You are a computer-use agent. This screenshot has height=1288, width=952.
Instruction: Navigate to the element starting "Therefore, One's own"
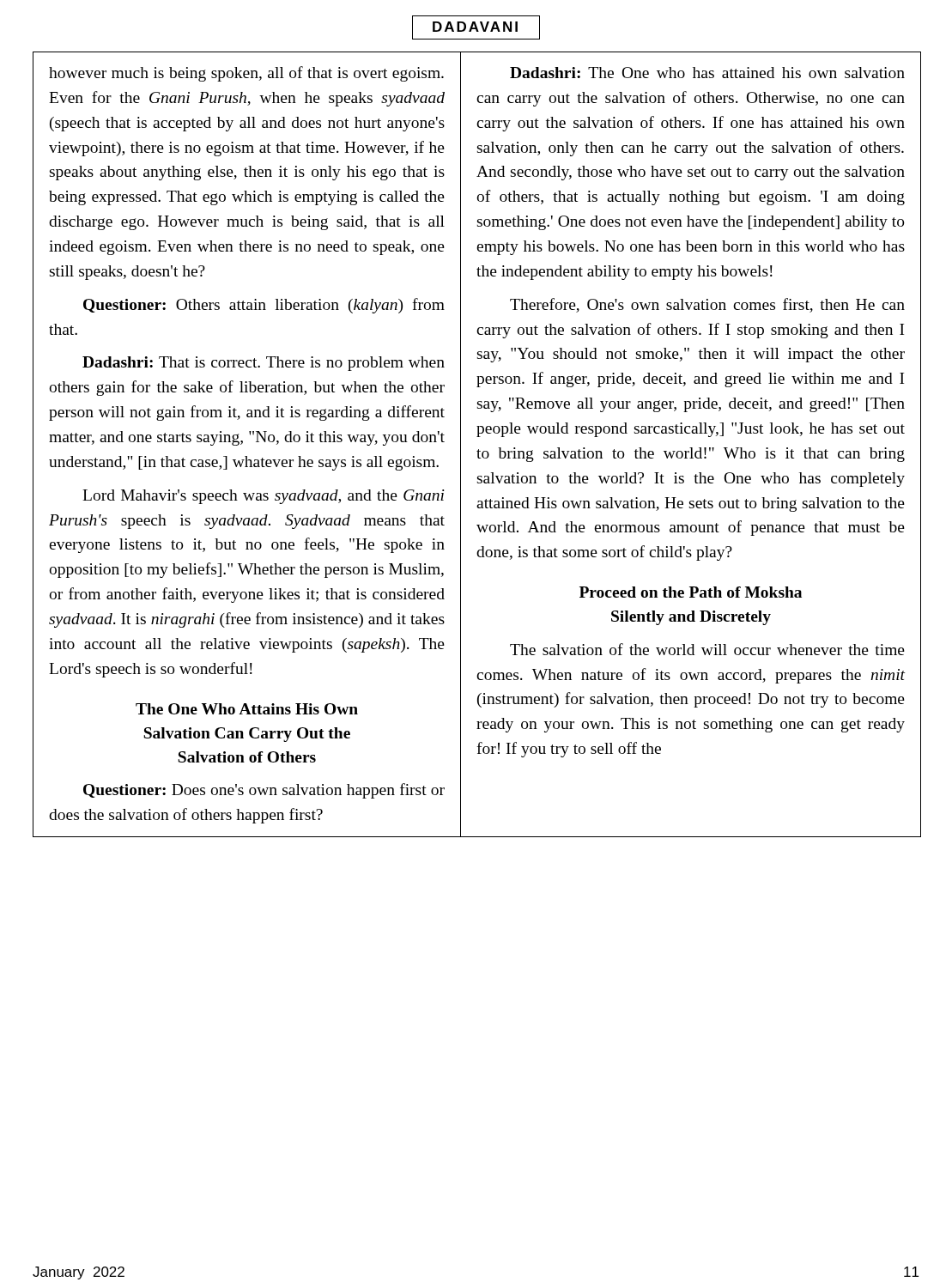tap(691, 429)
